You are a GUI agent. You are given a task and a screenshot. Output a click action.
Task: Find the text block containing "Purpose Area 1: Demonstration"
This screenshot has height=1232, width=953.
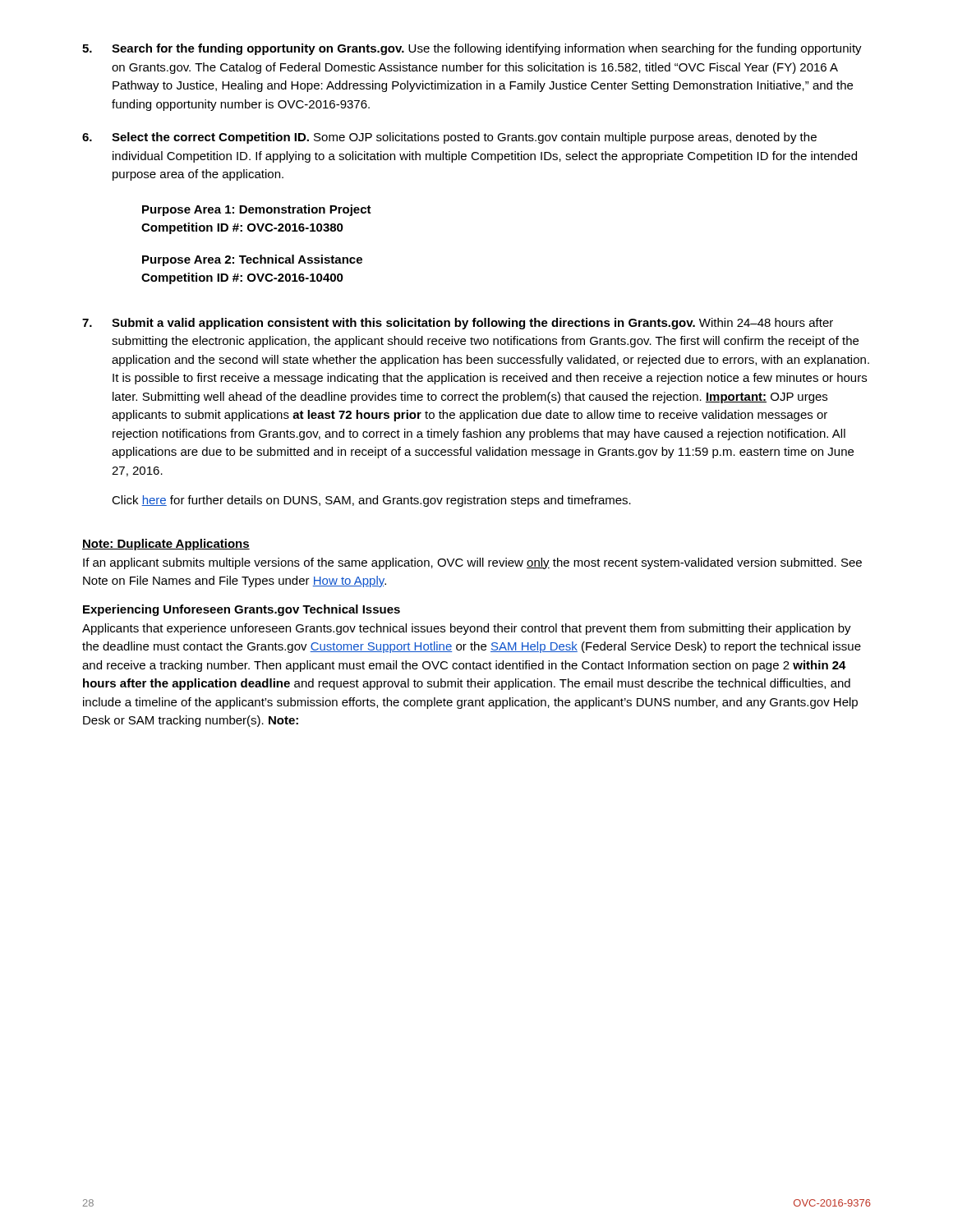tap(256, 218)
